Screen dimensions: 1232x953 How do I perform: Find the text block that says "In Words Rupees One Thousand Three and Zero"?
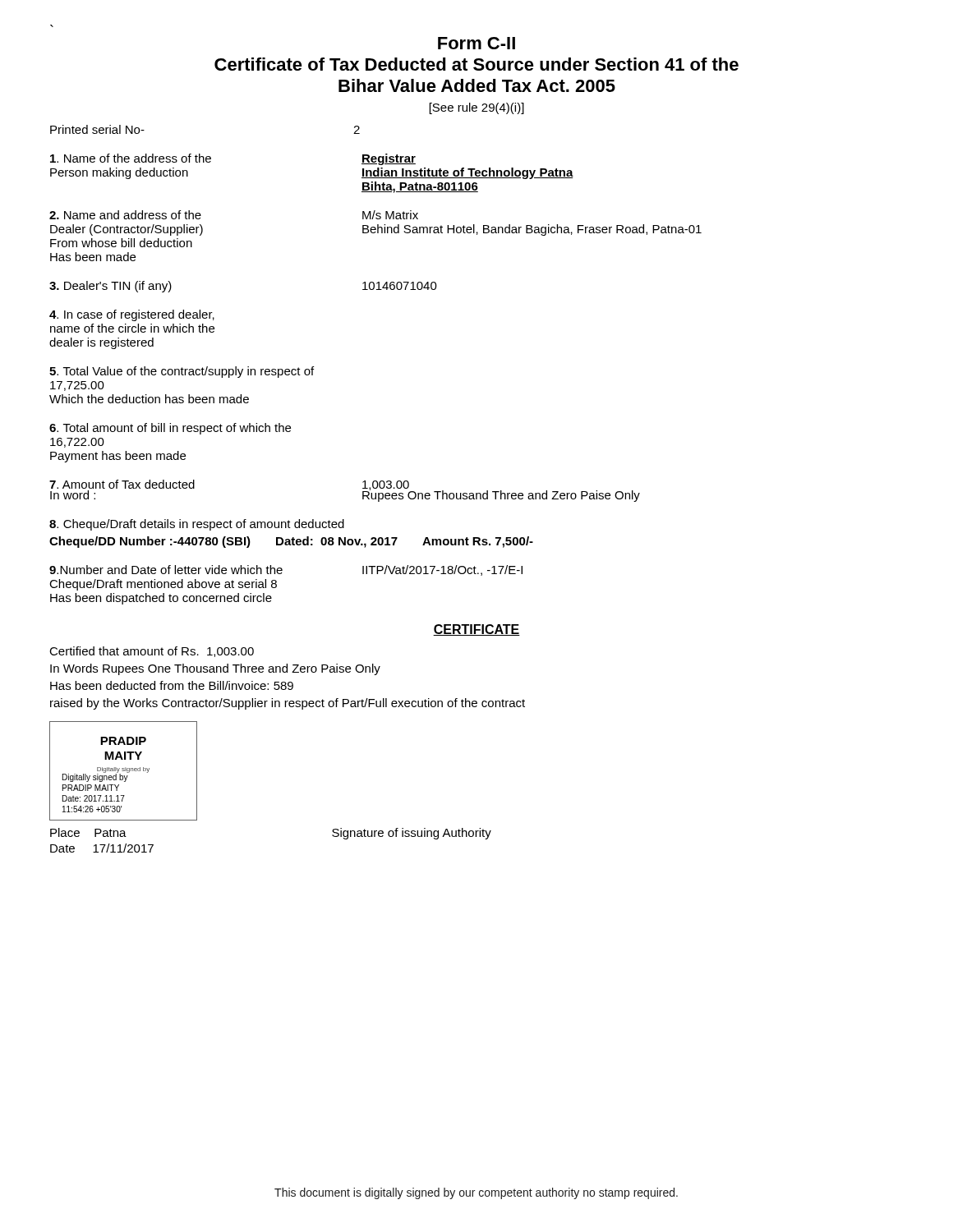(x=215, y=668)
